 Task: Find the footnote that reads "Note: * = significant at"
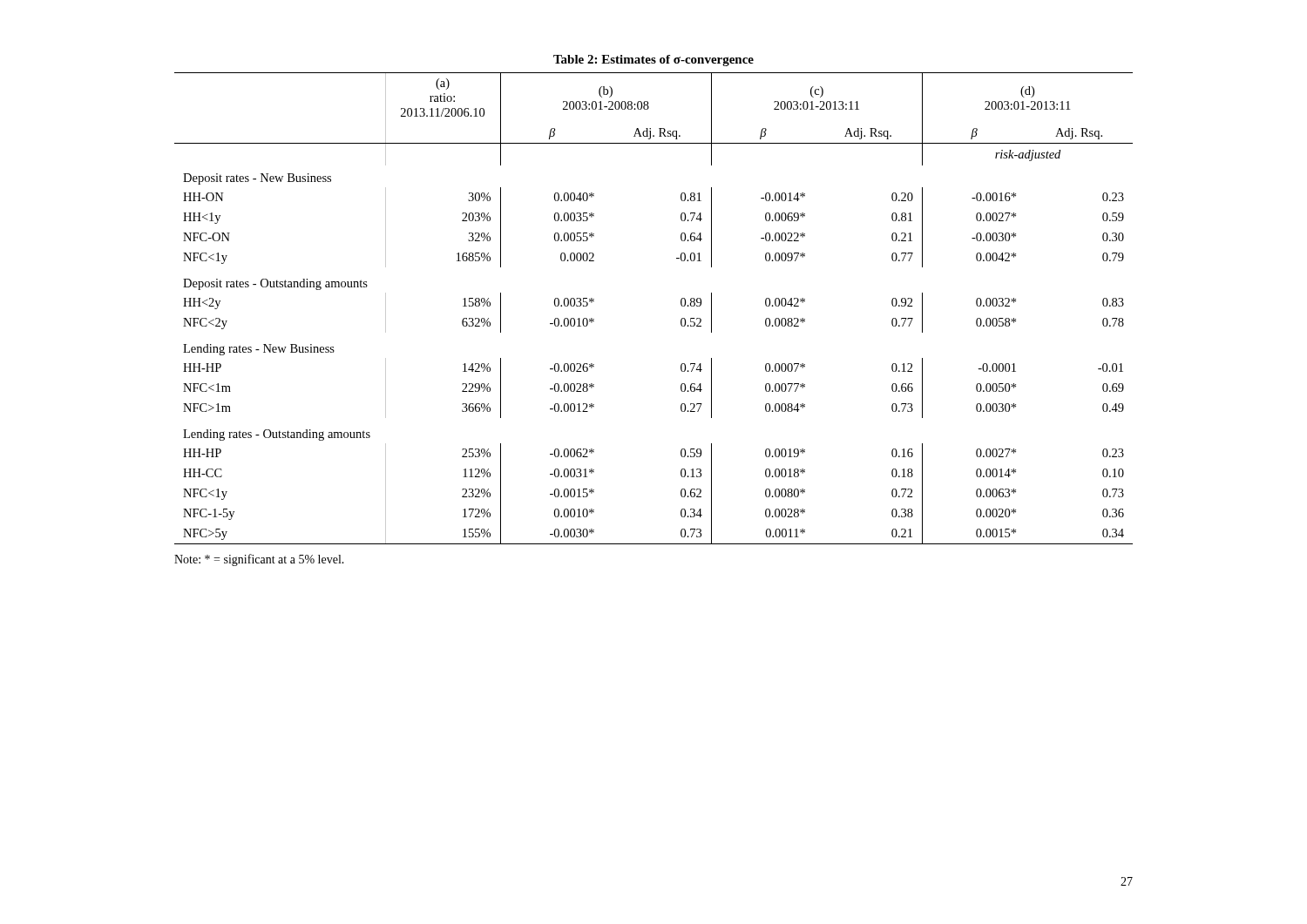click(x=259, y=560)
